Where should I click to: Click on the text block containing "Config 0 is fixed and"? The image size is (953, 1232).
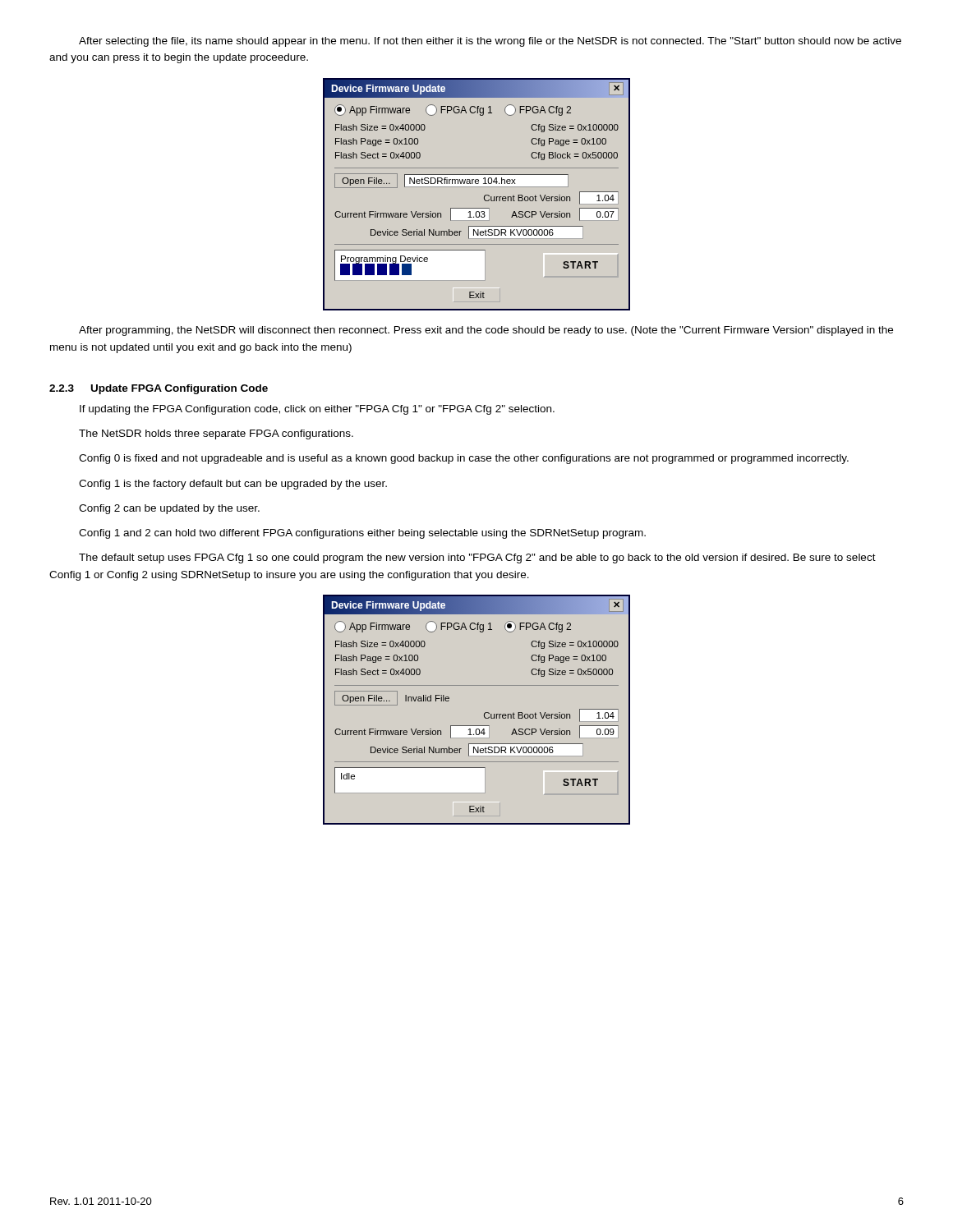[464, 458]
